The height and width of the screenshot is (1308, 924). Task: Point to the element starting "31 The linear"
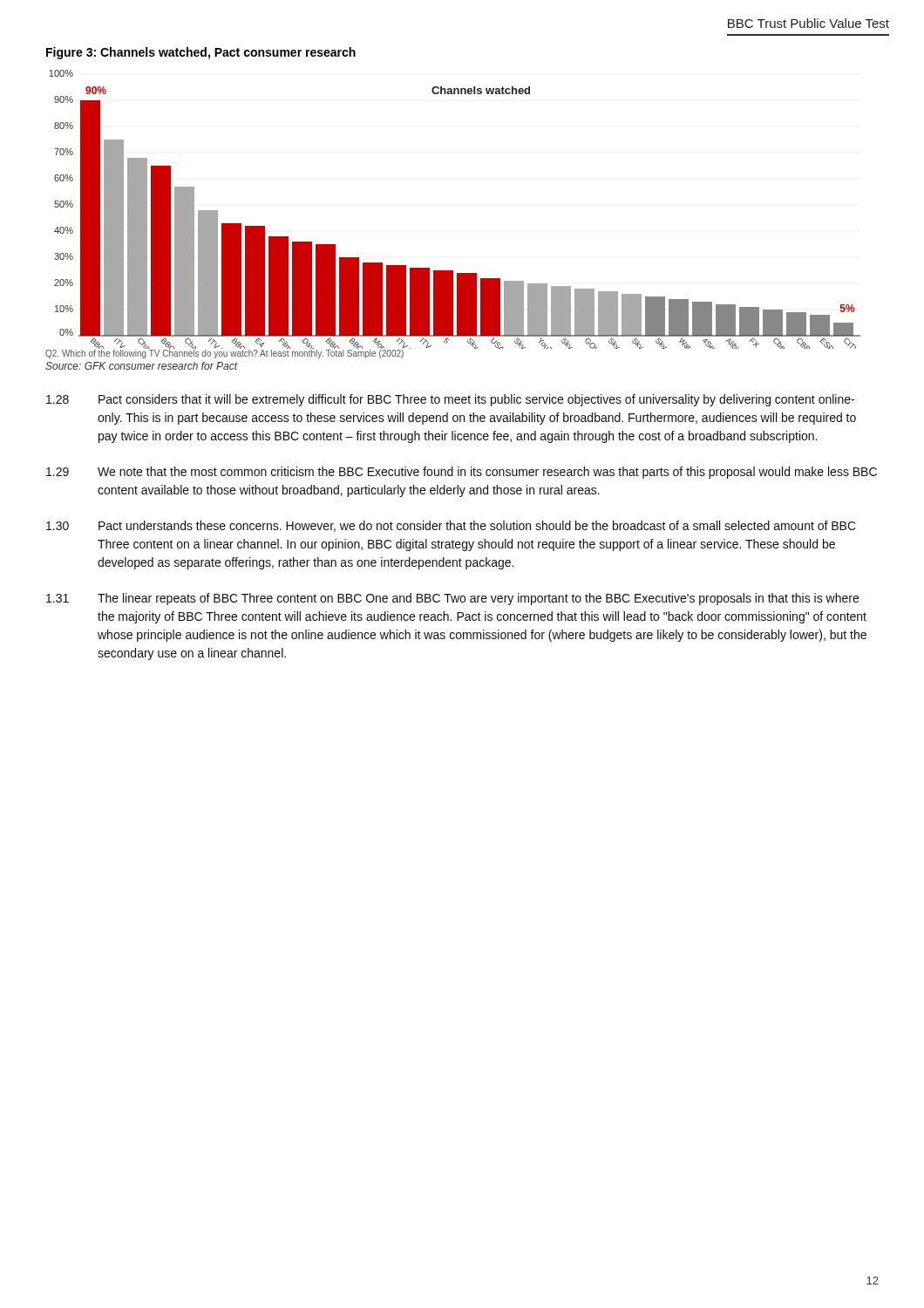tap(462, 626)
